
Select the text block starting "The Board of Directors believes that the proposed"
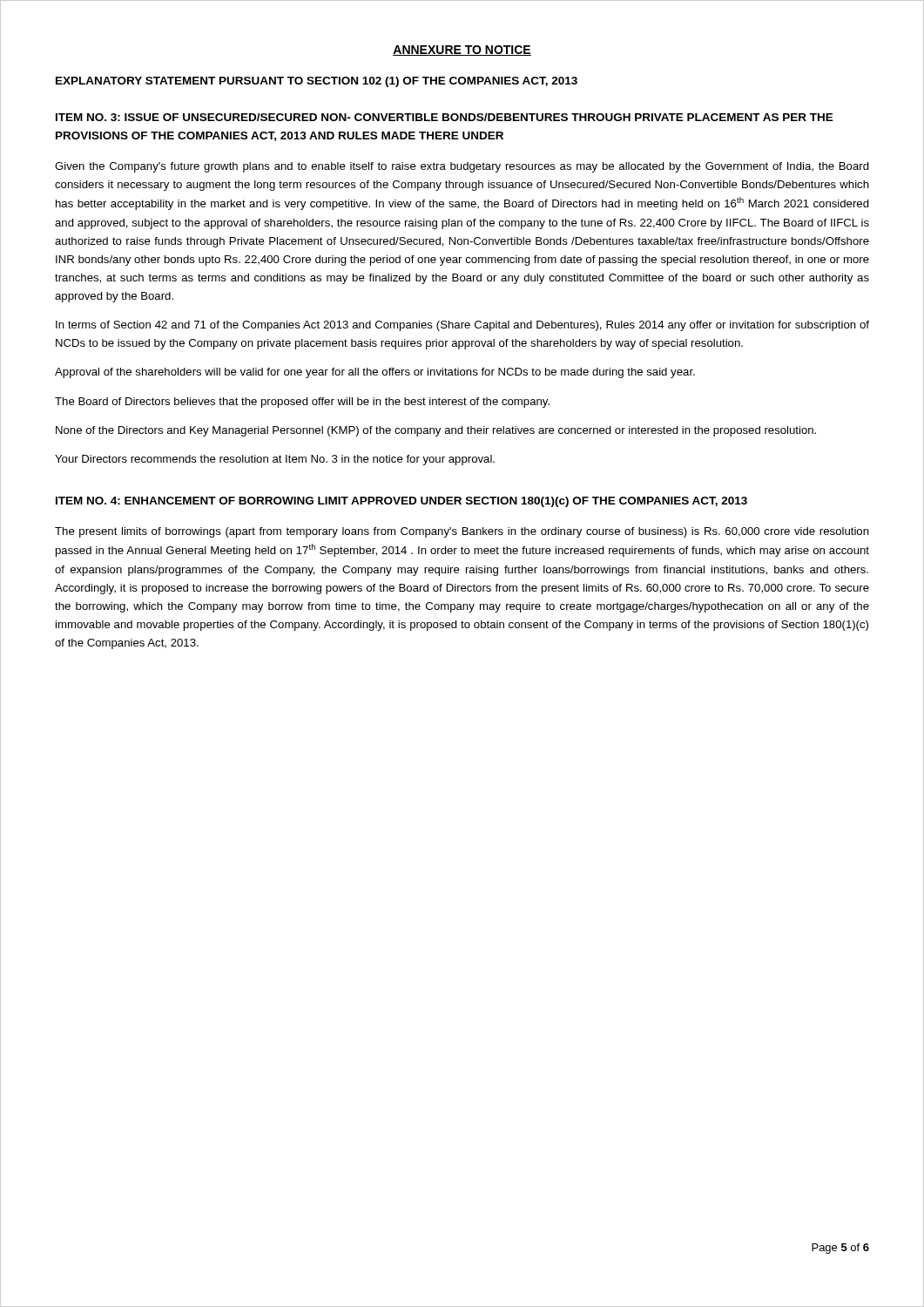(303, 401)
